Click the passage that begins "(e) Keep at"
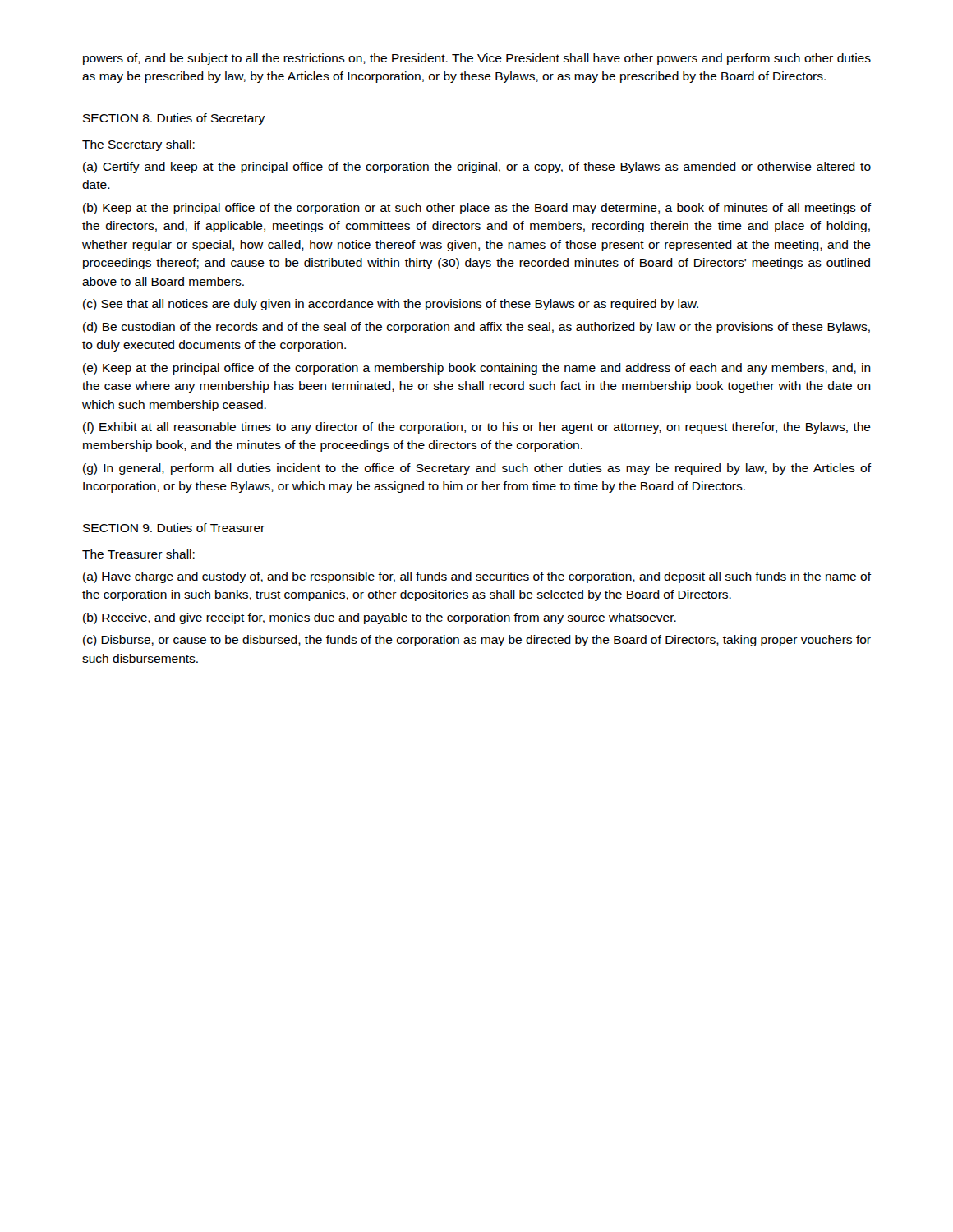 [x=476, y=386]
